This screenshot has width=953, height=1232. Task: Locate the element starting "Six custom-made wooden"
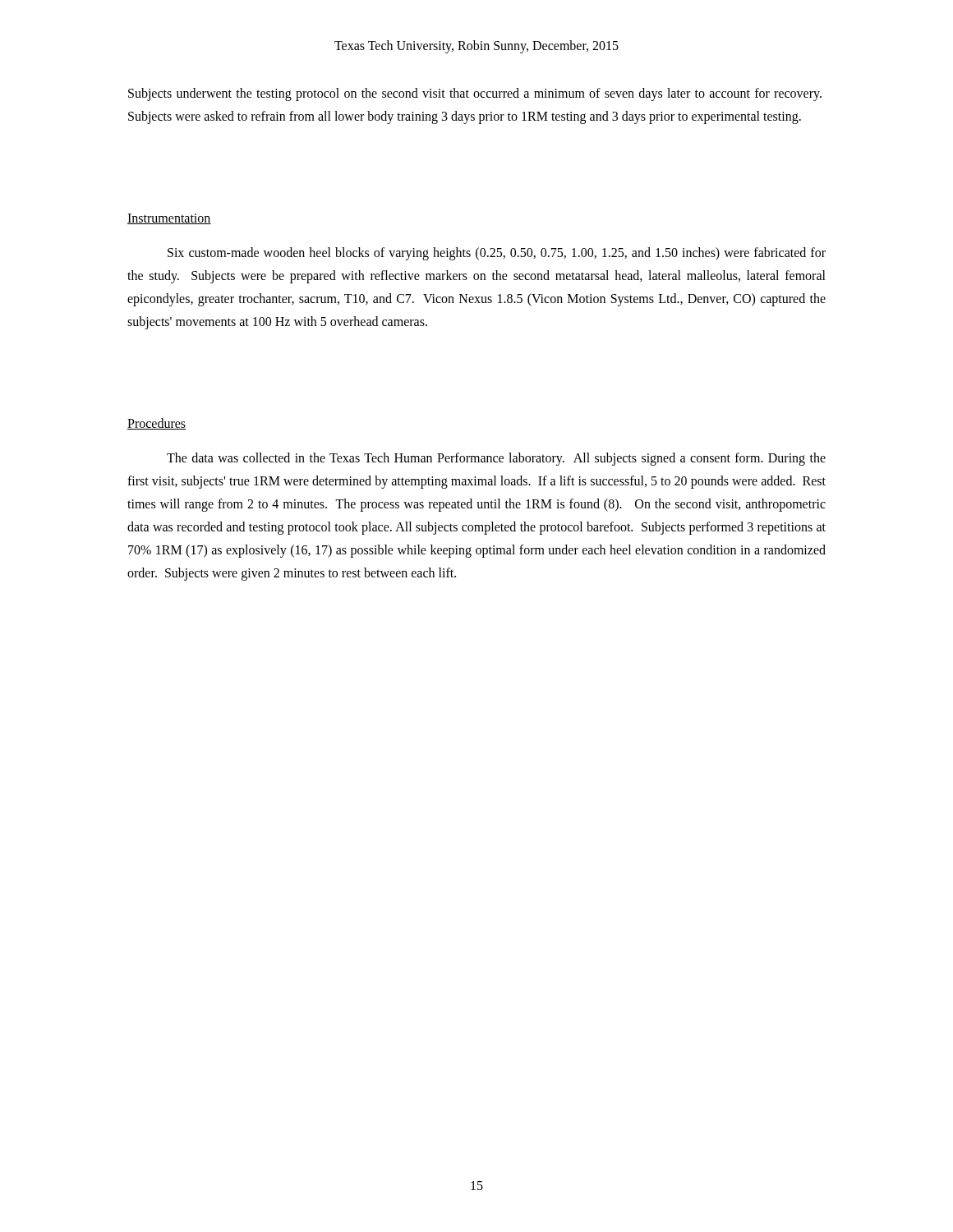[476, 287]
